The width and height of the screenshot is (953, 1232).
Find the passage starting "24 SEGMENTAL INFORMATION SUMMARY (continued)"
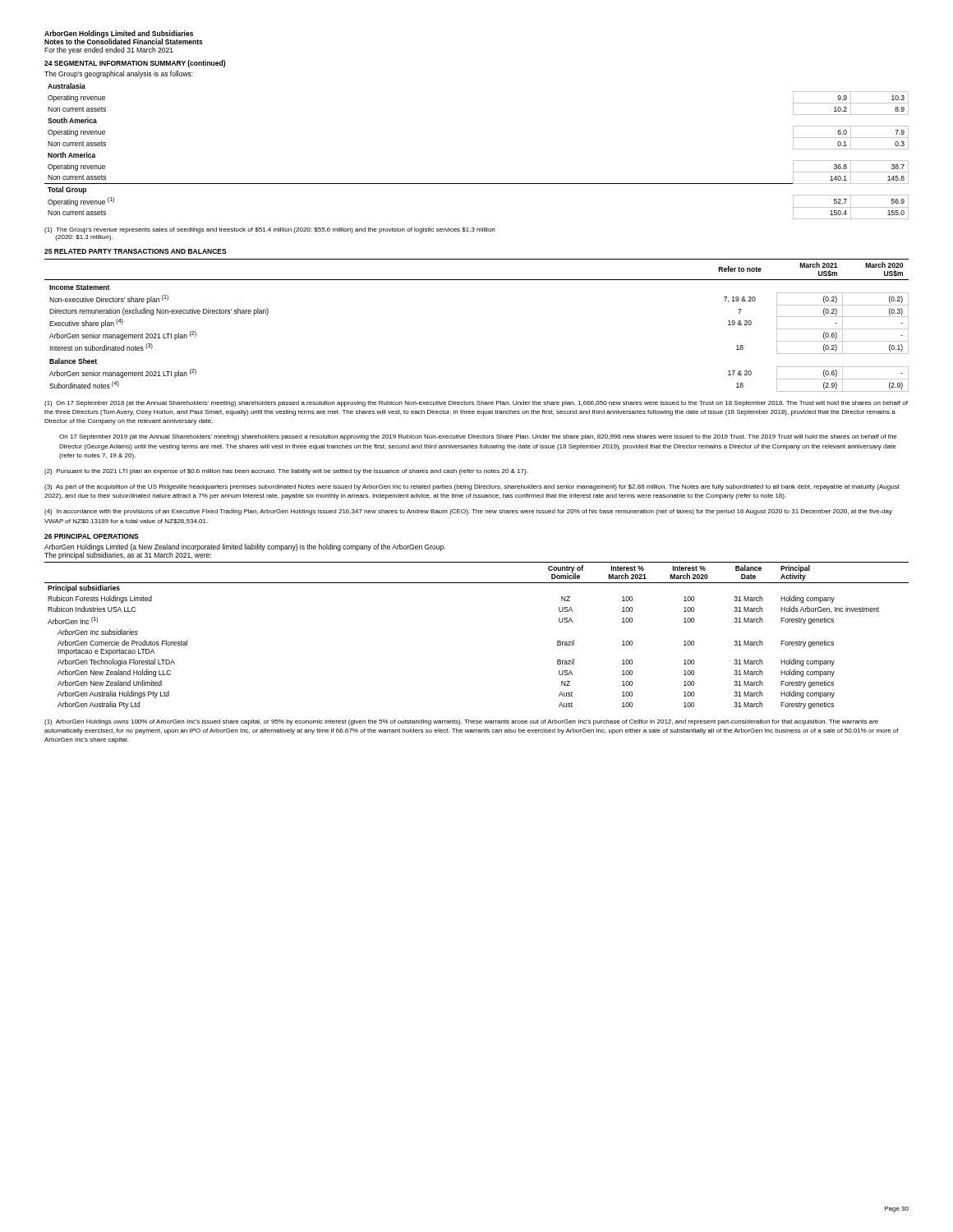(135, 63)
